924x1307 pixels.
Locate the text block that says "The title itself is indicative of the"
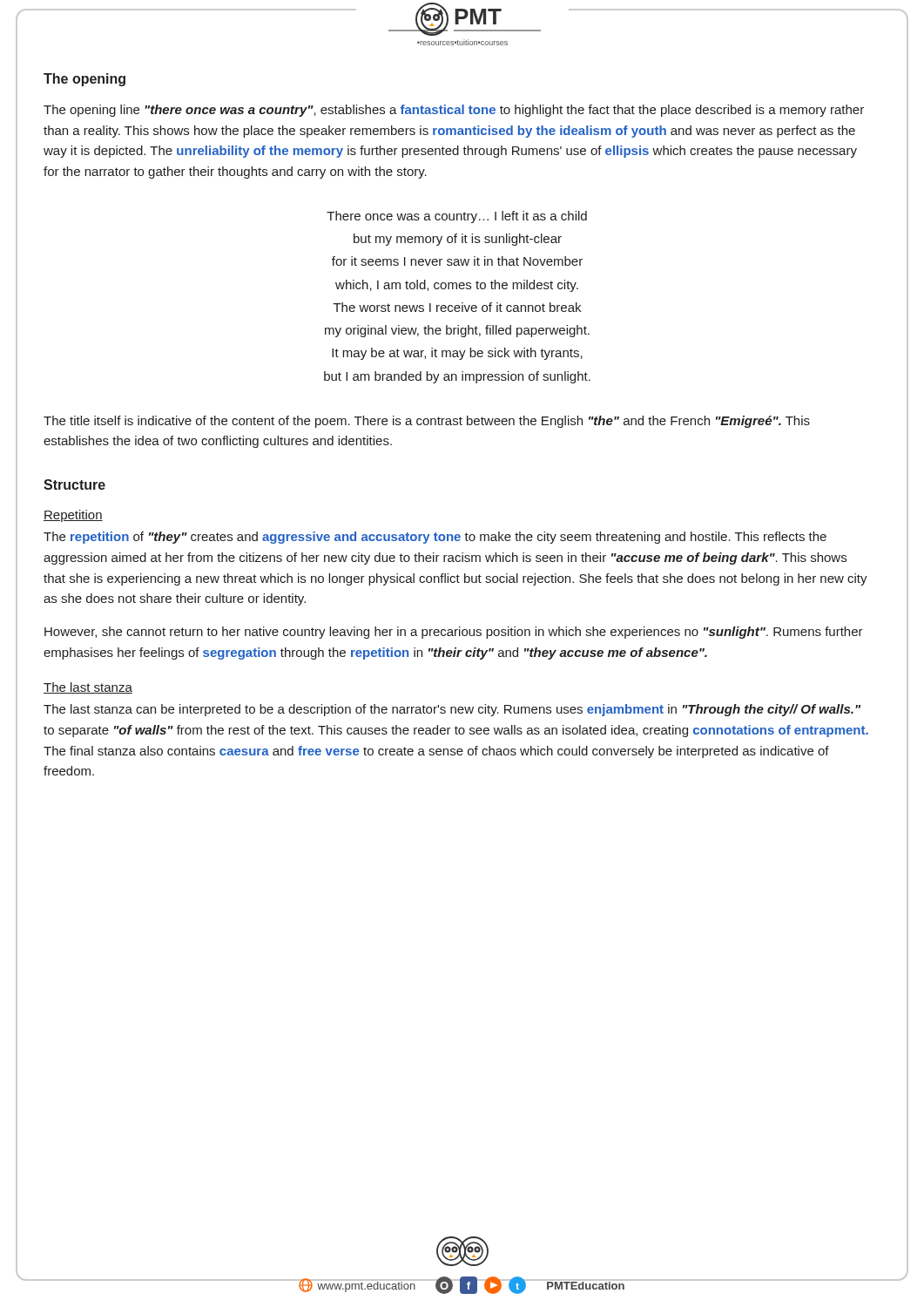pos(427,431)
